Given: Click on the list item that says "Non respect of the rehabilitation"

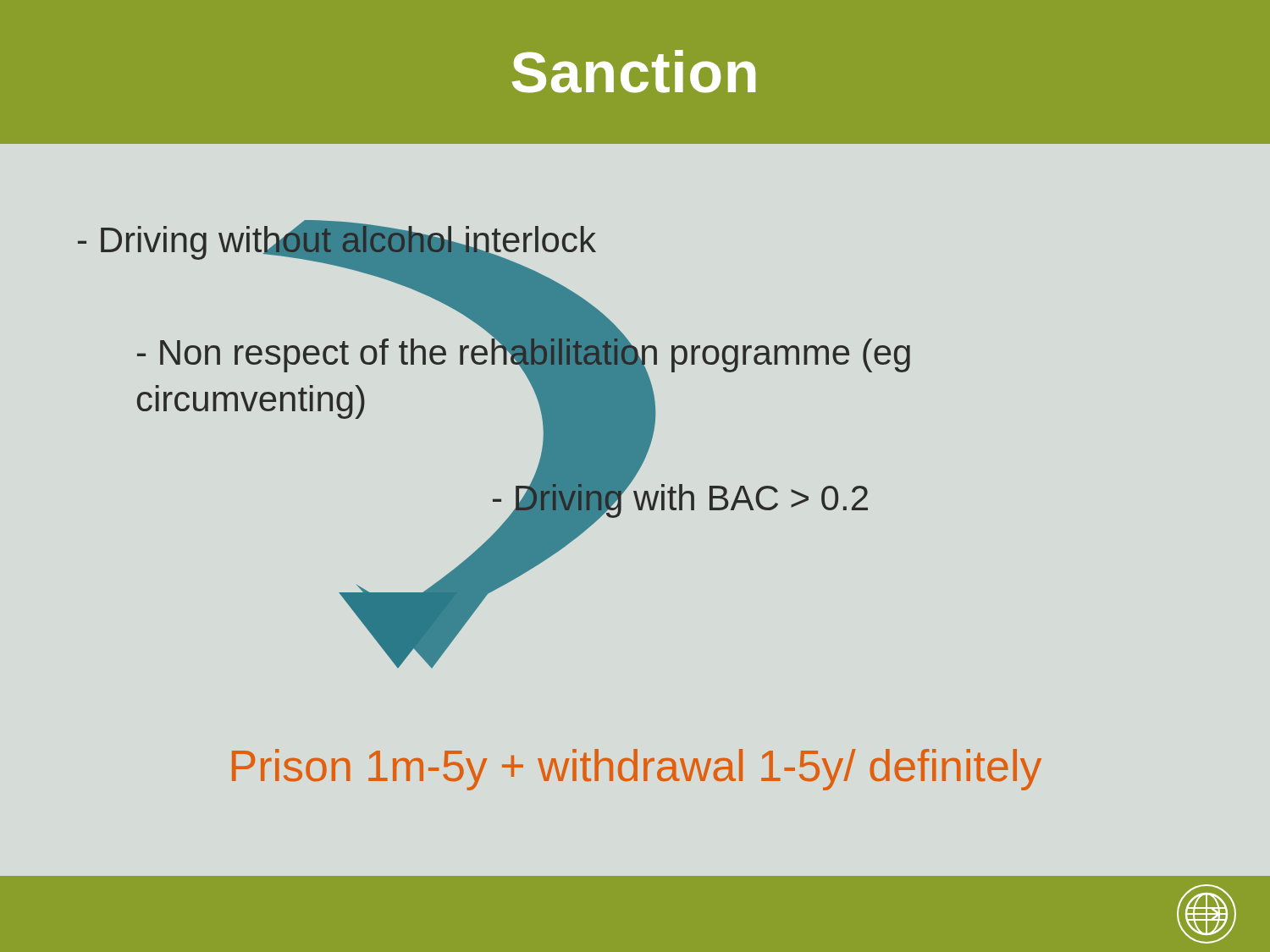Looking at the screenshot, I should pyautogui.click(x=524, y=376).
